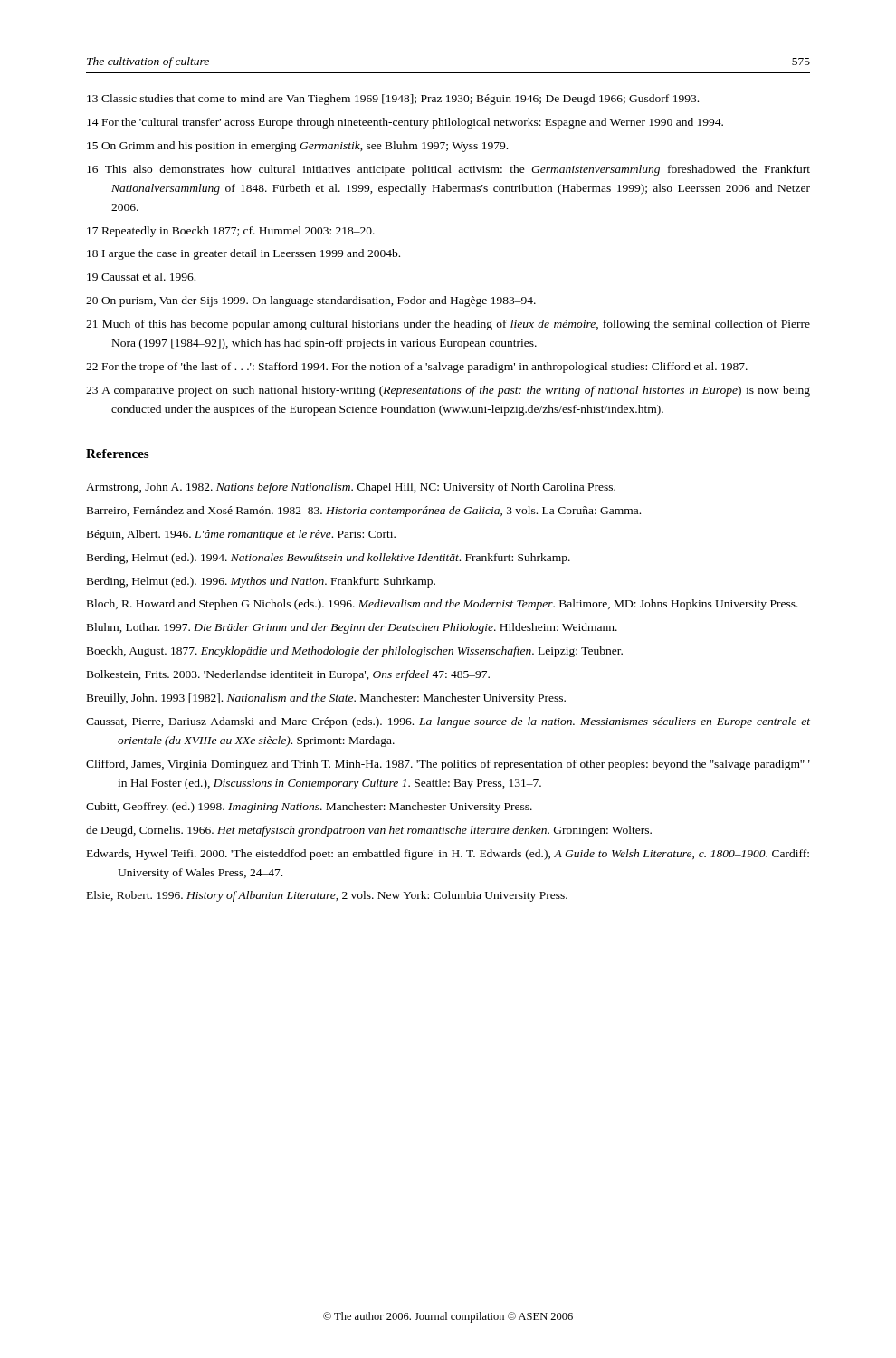Point to the text starting "14 For the 'cultural"
896x1358 pixels.
pyautogui.click(x=405, y=122)
